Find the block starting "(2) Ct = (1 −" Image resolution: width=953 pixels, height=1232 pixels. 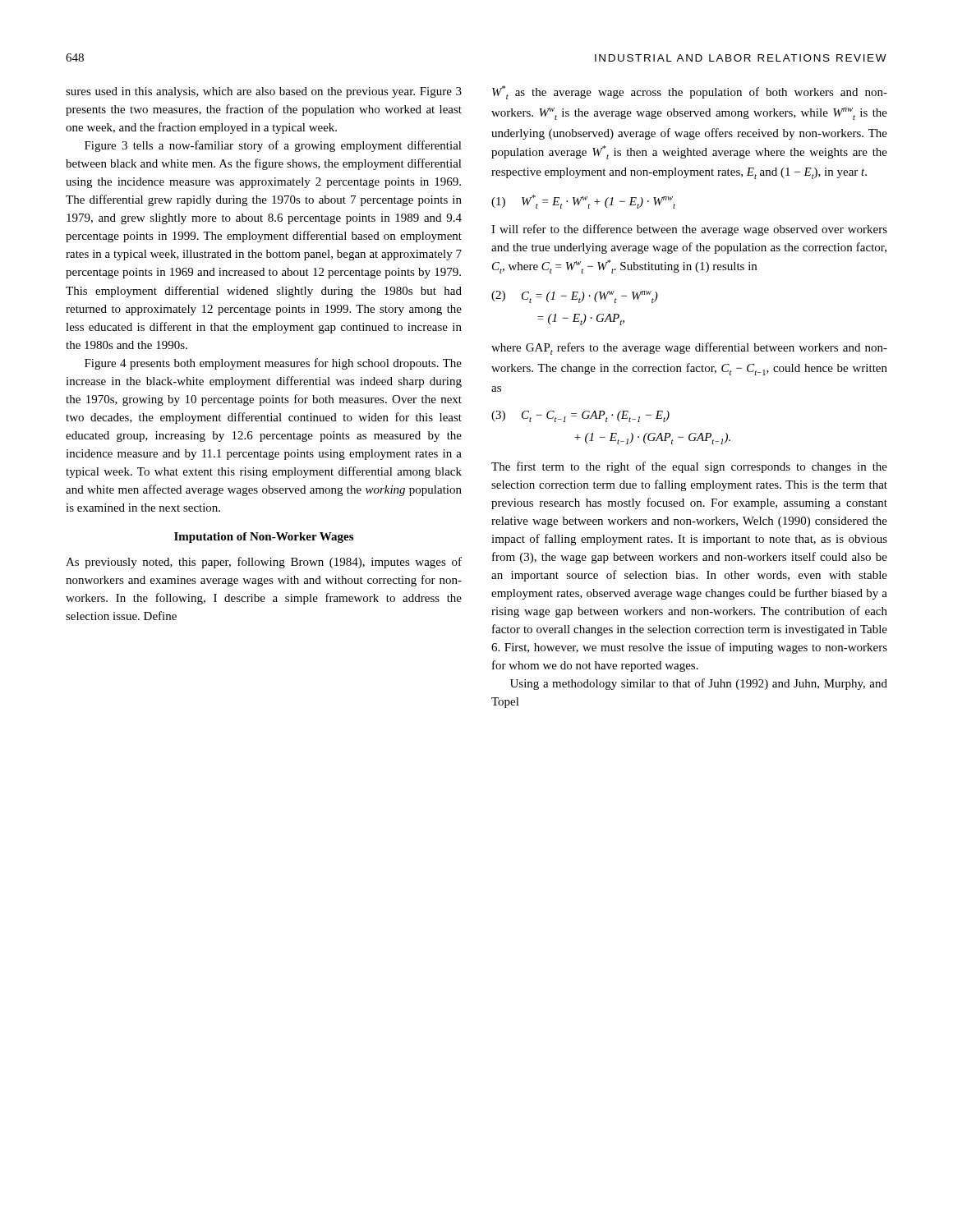coord(575,297)
